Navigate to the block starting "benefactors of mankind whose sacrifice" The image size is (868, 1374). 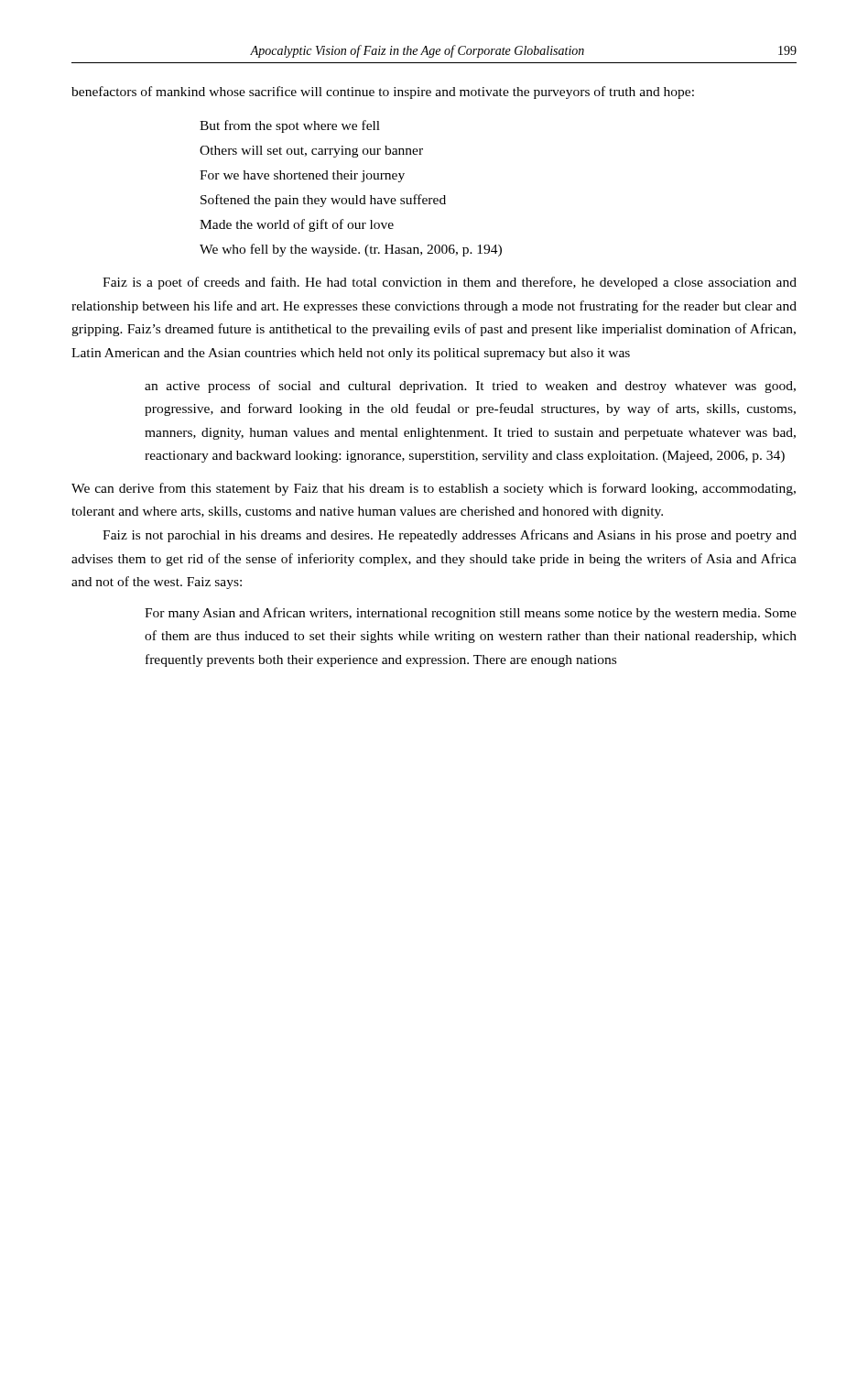[x=434, y=91]
